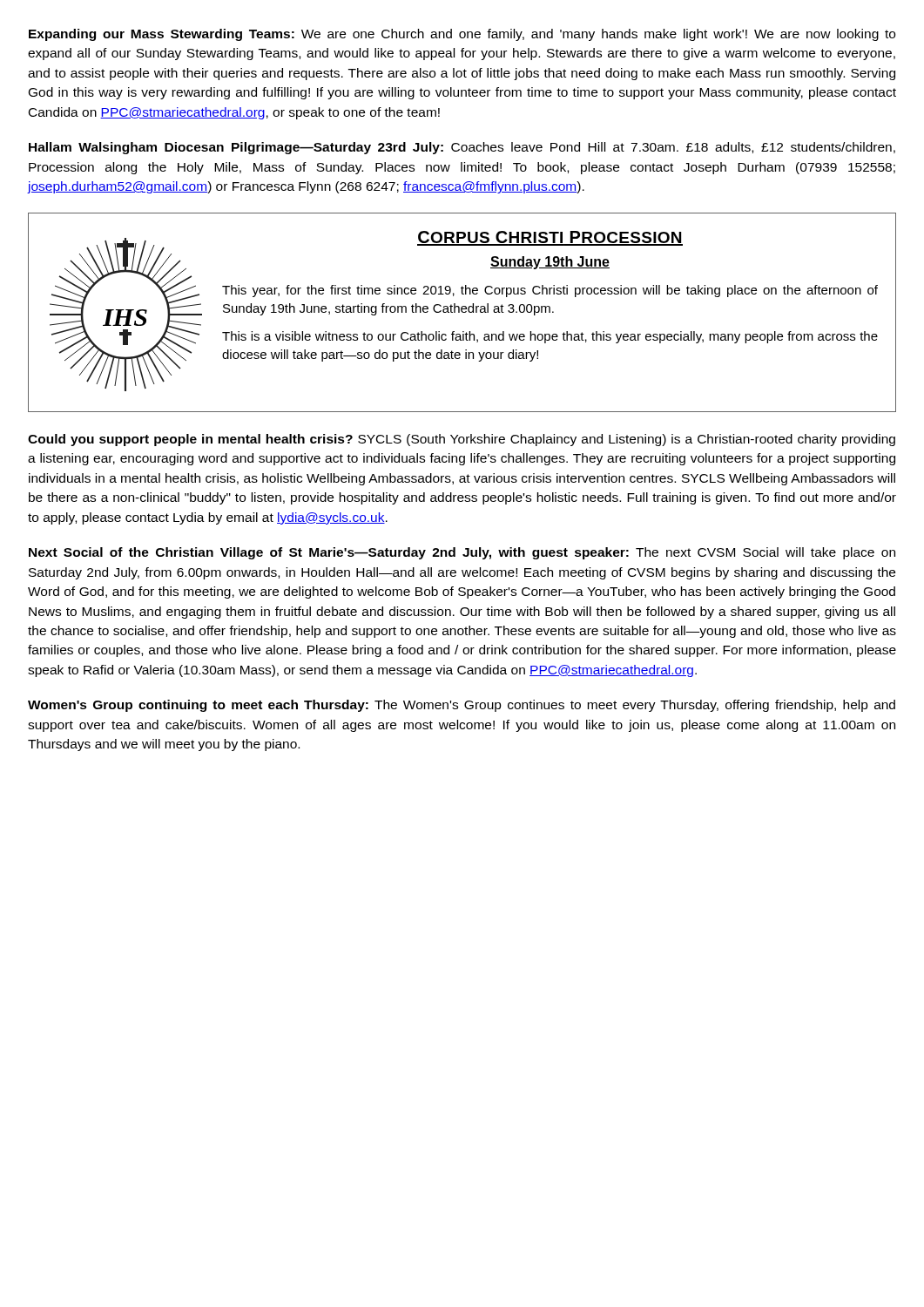Where is the passage that starts "Hallam Walsingham Diocesan Pilgrimage—Saturday 23rd"?
The height and width of the screenshot is (1307, 924).
coord(462,167)
